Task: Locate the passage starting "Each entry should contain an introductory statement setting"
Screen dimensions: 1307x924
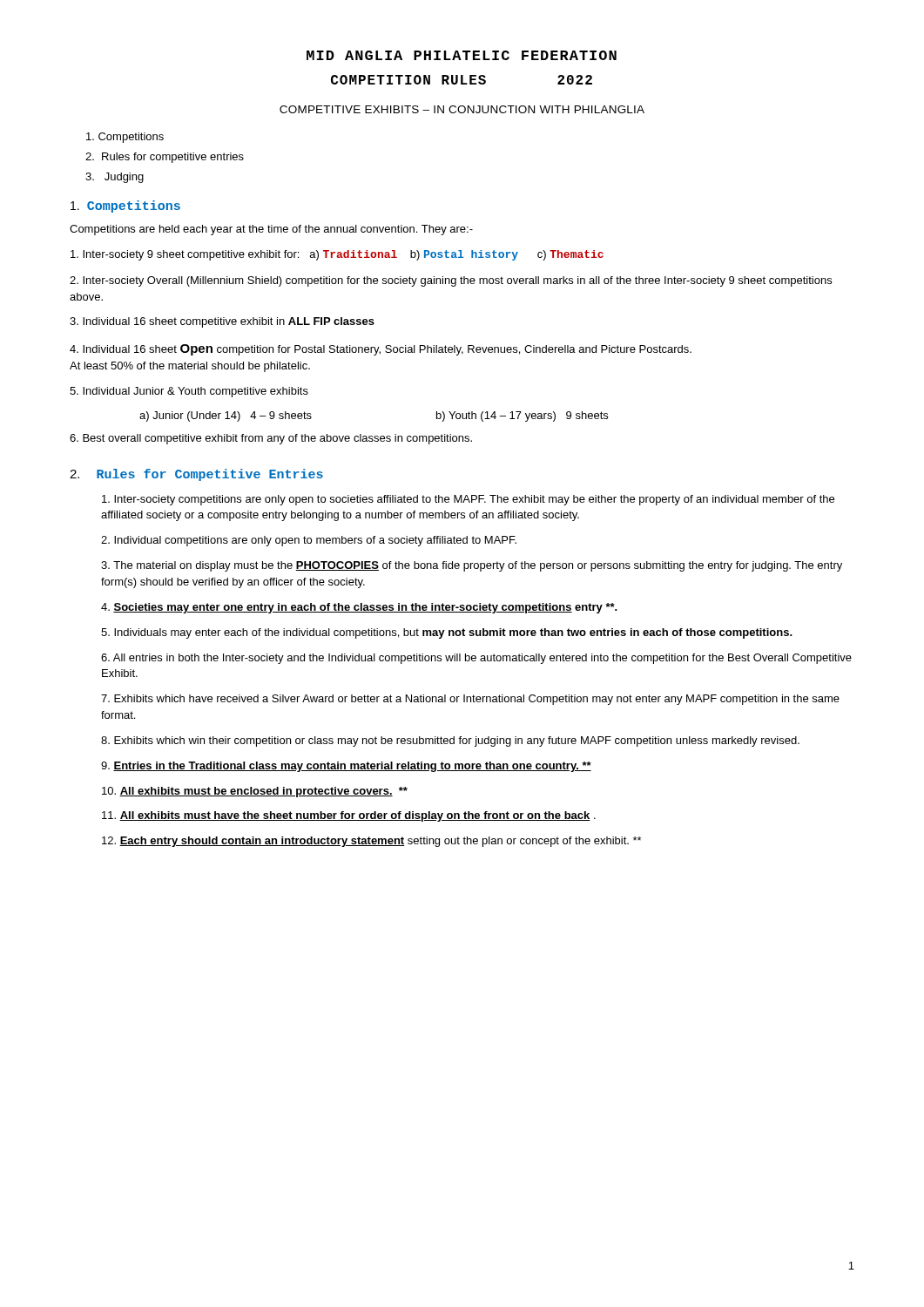Action: point(371,841)
